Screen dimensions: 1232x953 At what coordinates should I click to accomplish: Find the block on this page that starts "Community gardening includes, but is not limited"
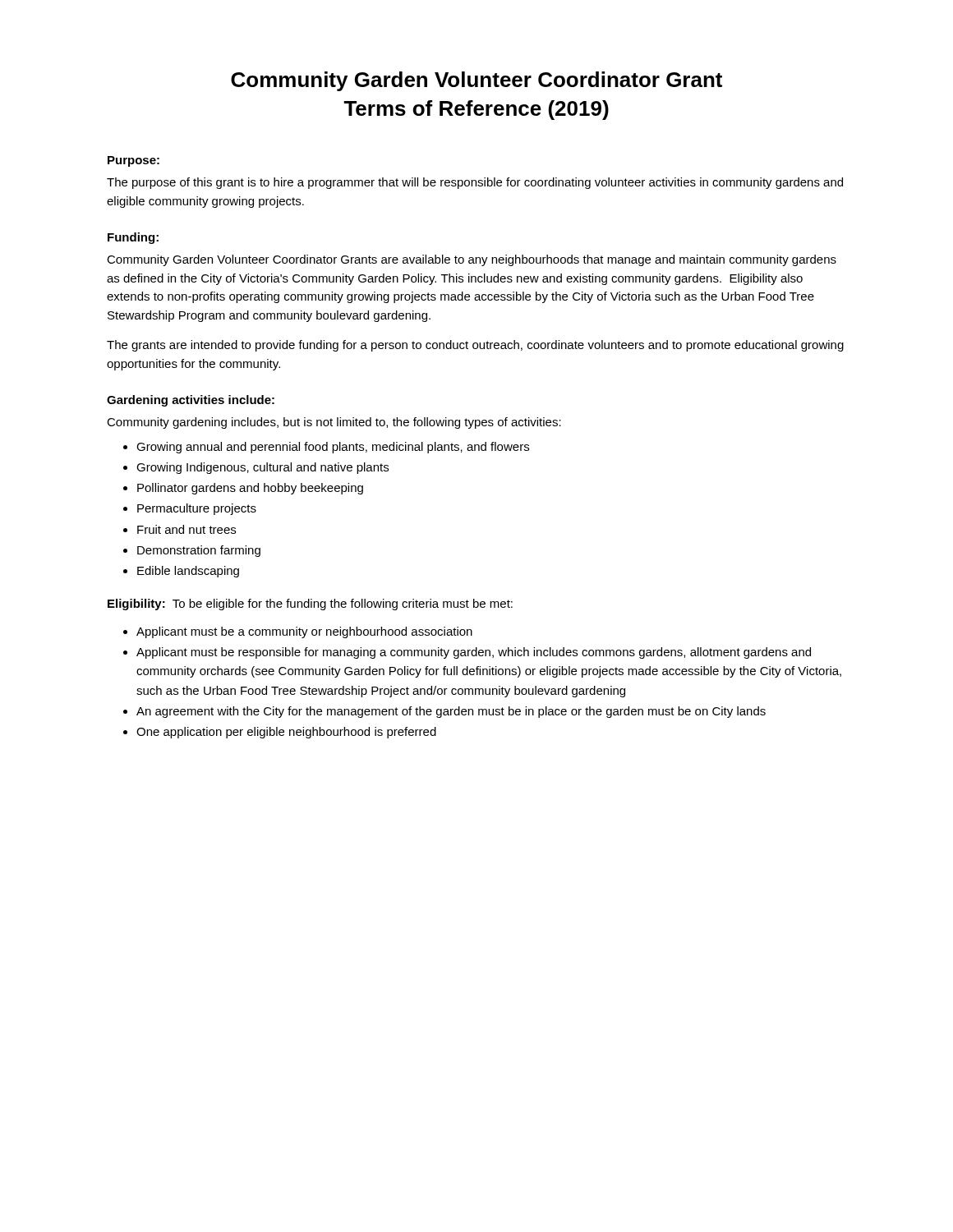(334, 422)
